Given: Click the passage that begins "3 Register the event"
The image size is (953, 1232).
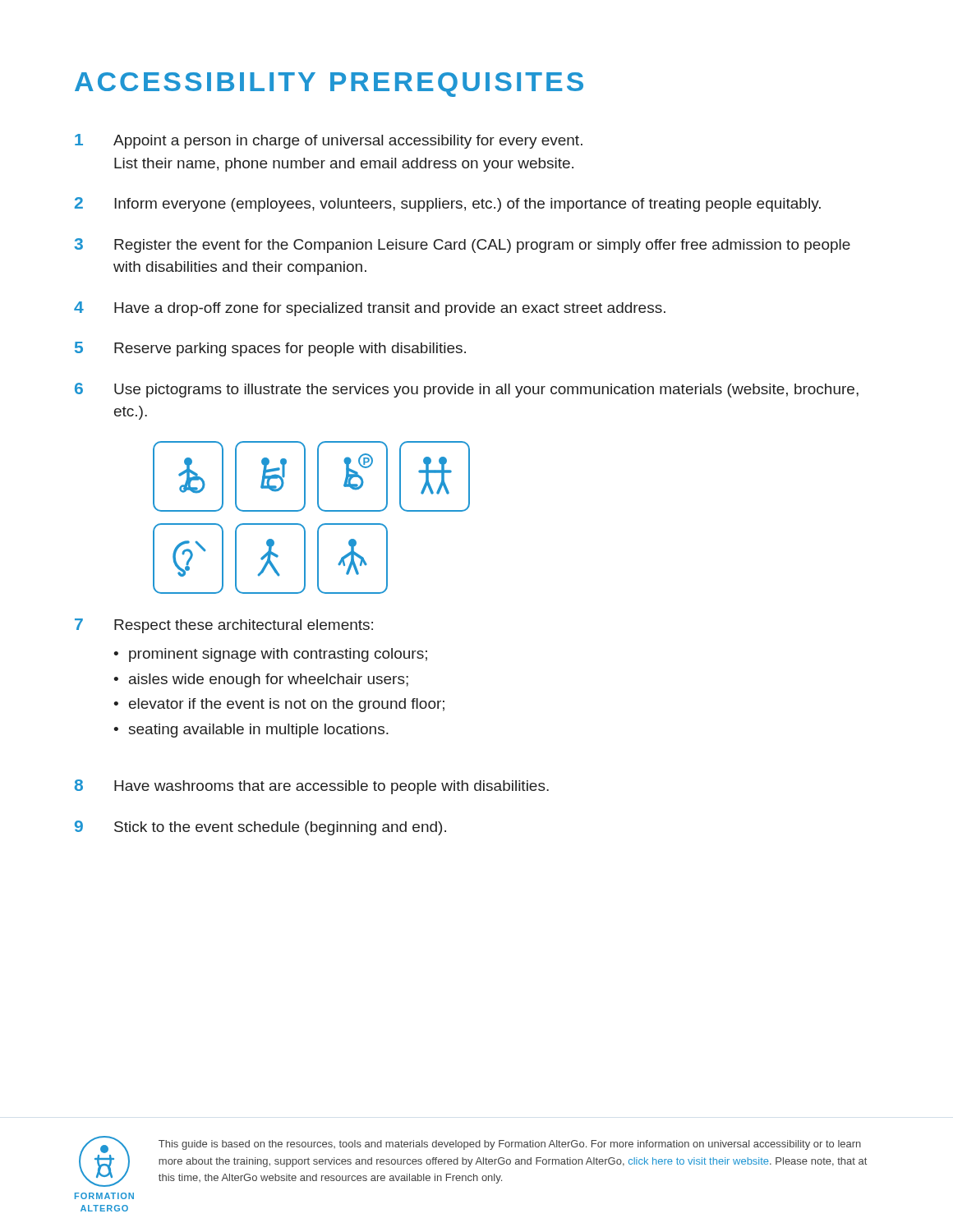Looking at the screenshot, I should [x=476, y=256].
